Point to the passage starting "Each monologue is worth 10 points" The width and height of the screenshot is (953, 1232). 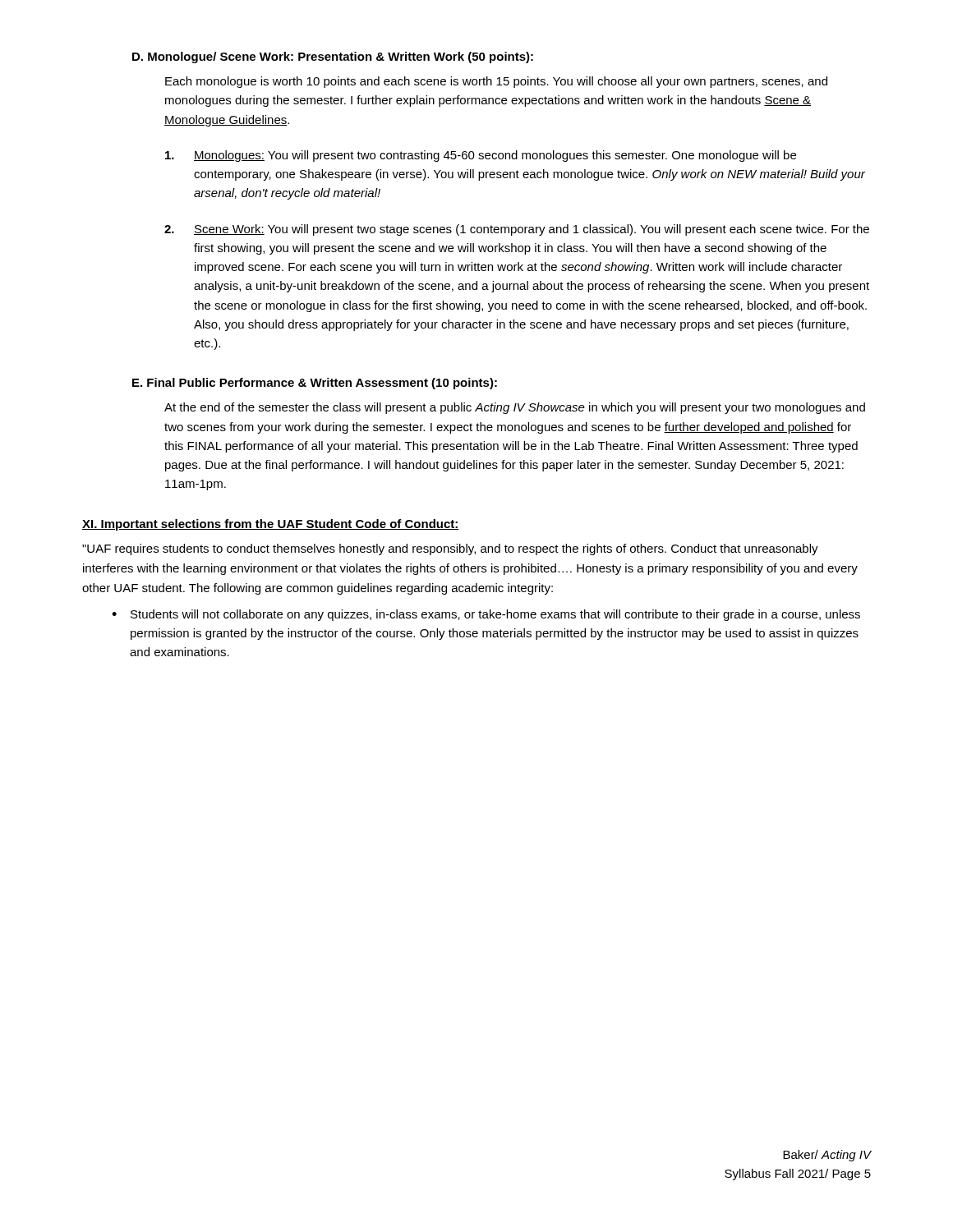496,100
